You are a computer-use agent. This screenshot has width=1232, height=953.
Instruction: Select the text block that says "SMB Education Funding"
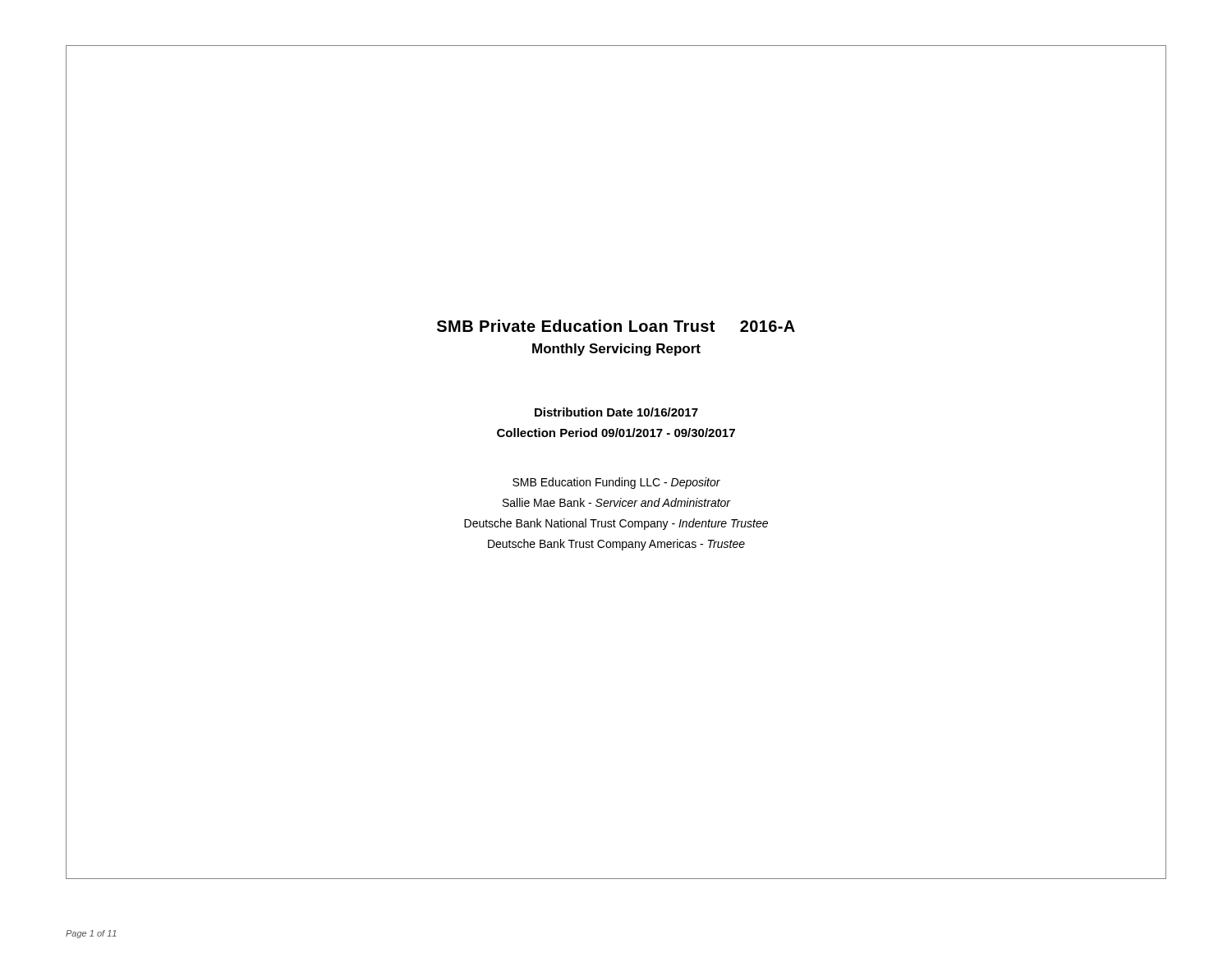tap(616, 513)
